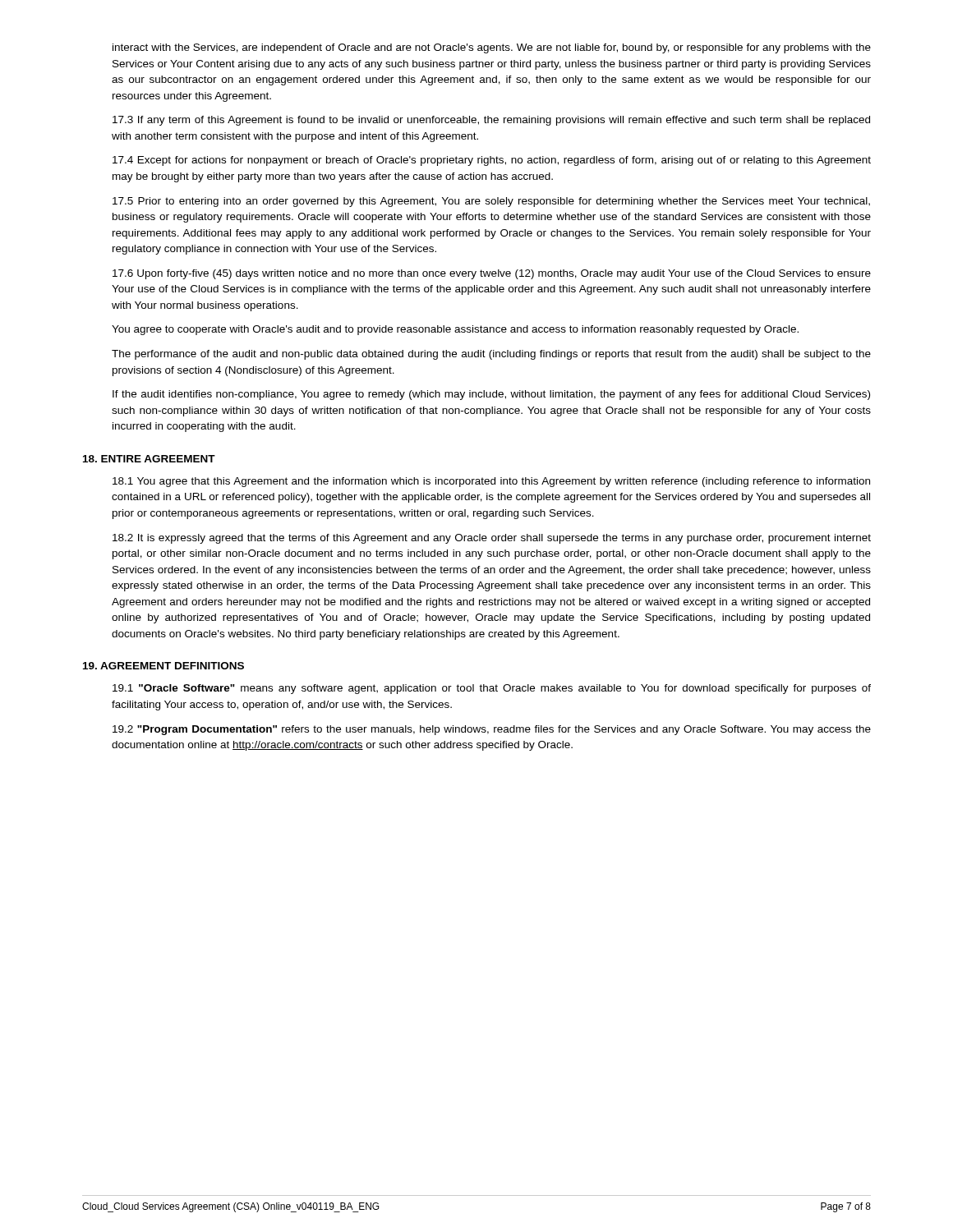
Task: Click on the passage starting "3 If any term of this Agreement is"
Action: tap(491, 128)
